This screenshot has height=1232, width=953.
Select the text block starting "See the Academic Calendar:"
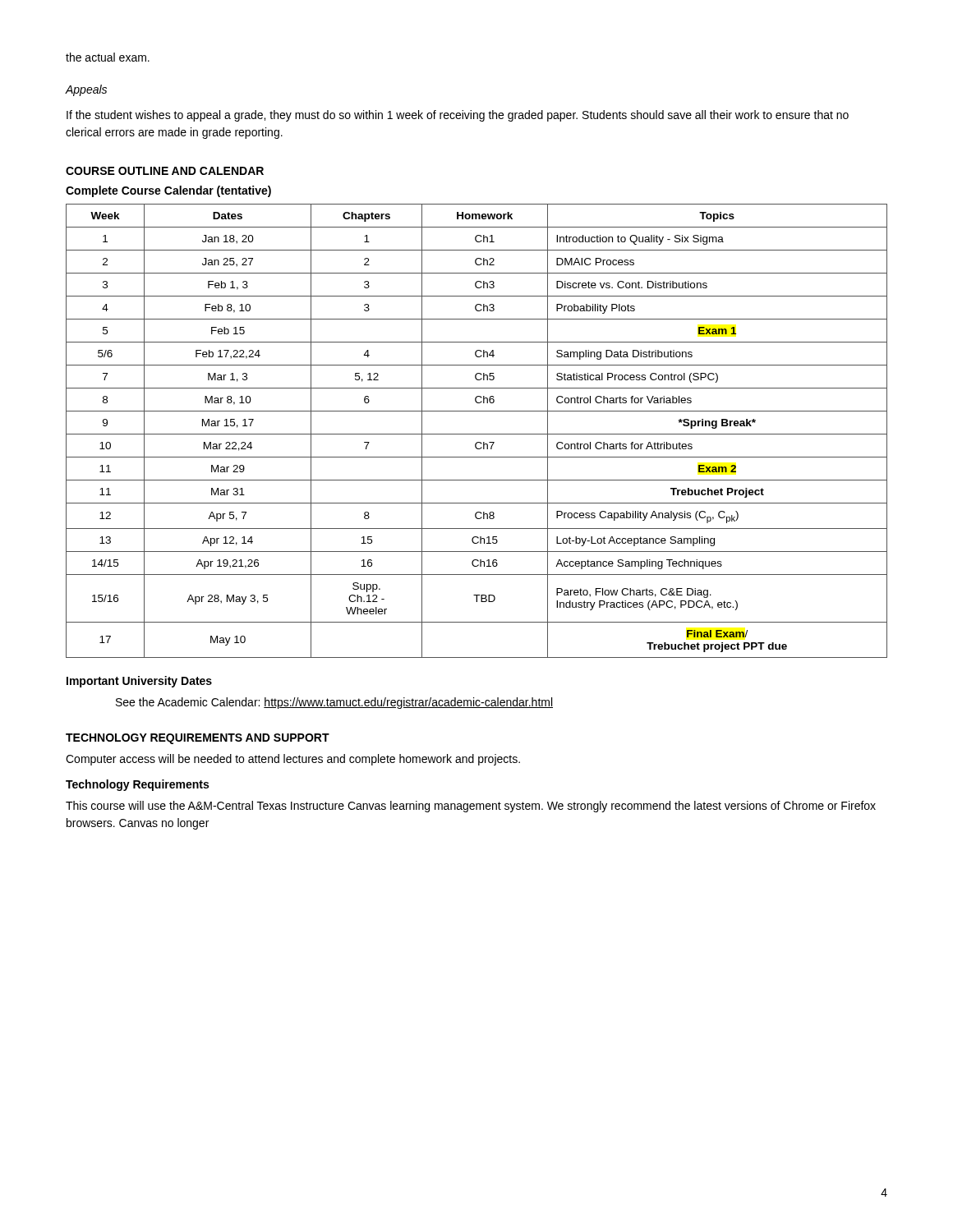(x=334, y=702)
